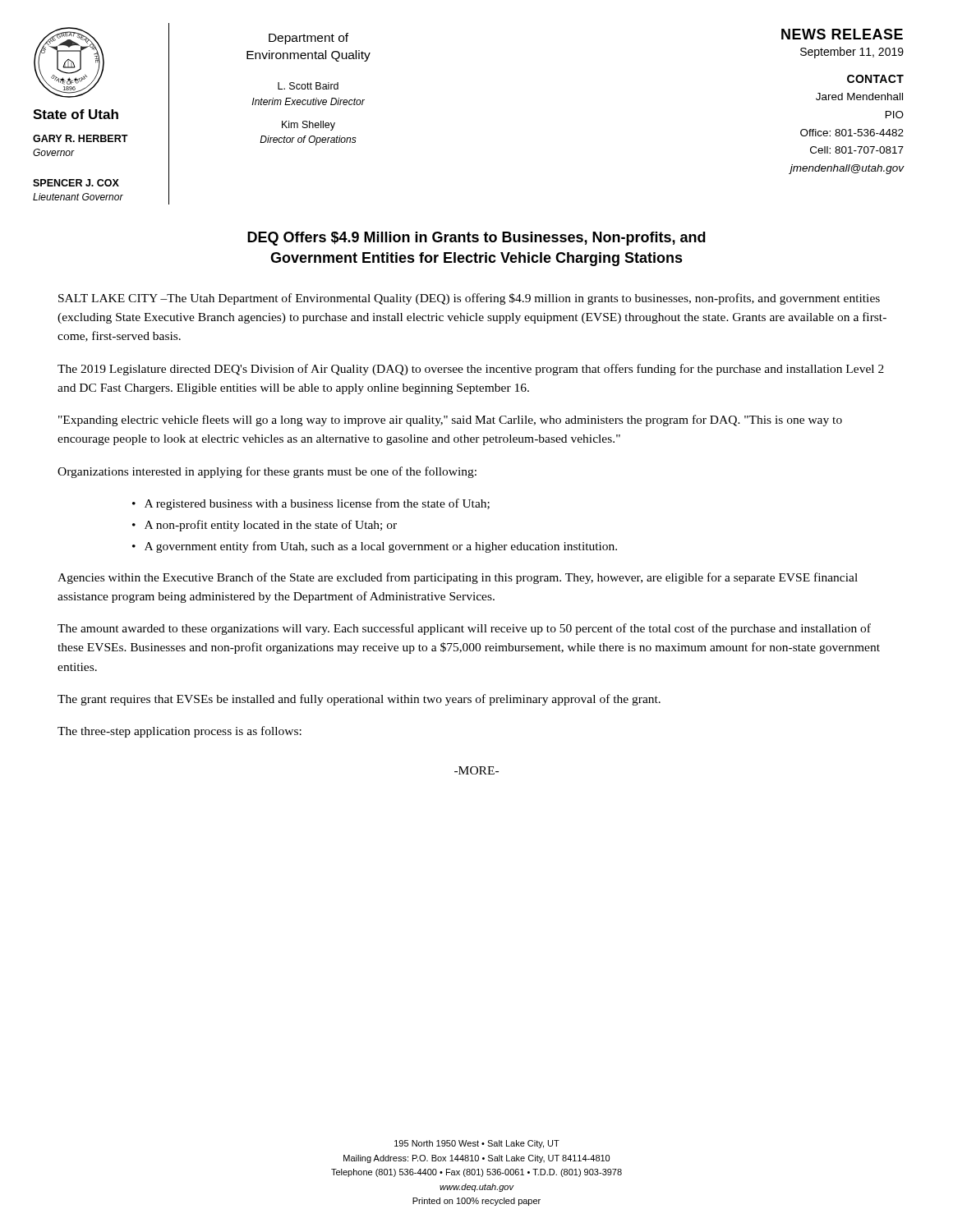Navigate to the text block starting "The 2019 Legislature directed DEQ's"
Screen dimensions: 1232x953
point(471,378)
